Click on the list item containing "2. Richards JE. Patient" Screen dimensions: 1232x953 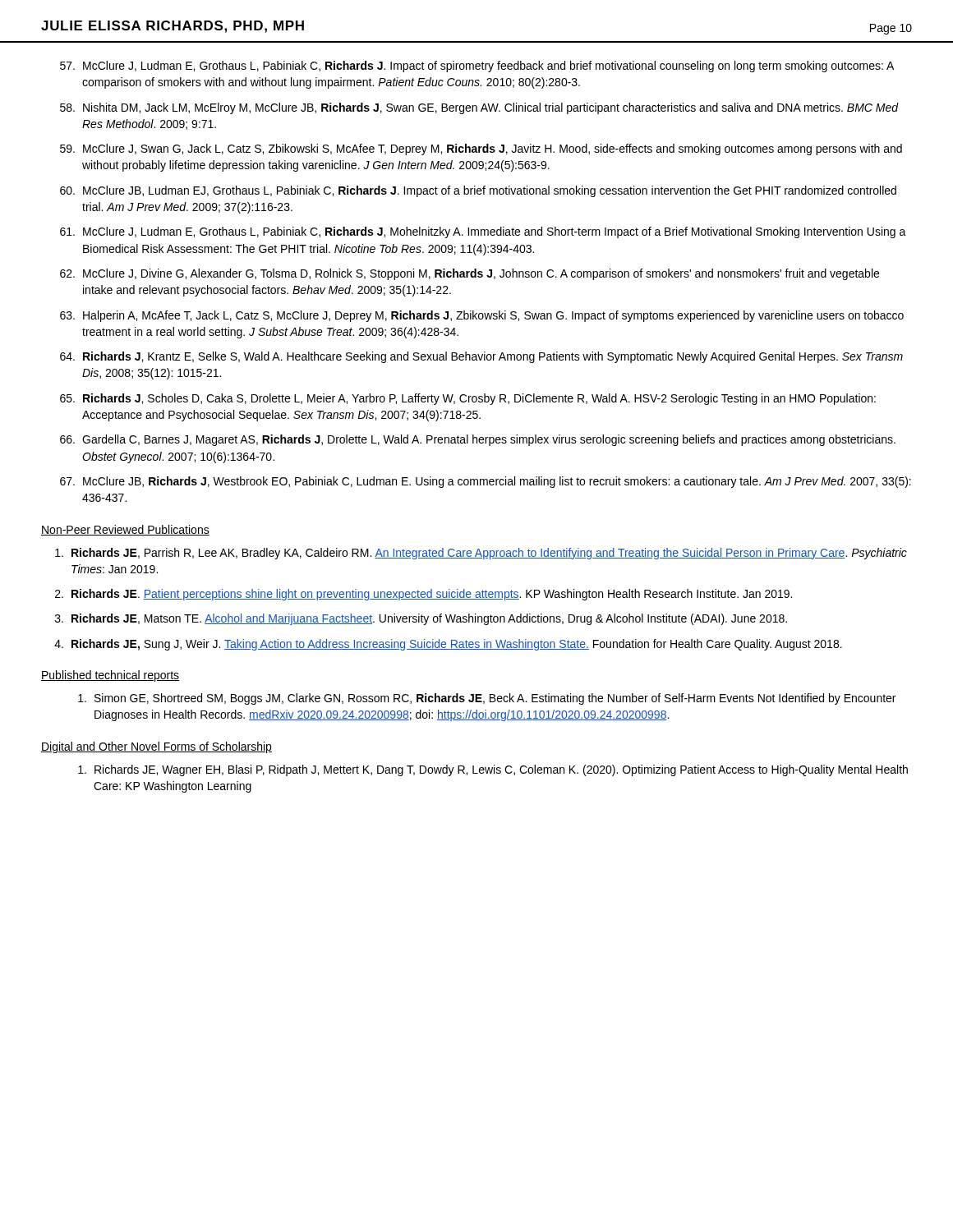[476, 594]
